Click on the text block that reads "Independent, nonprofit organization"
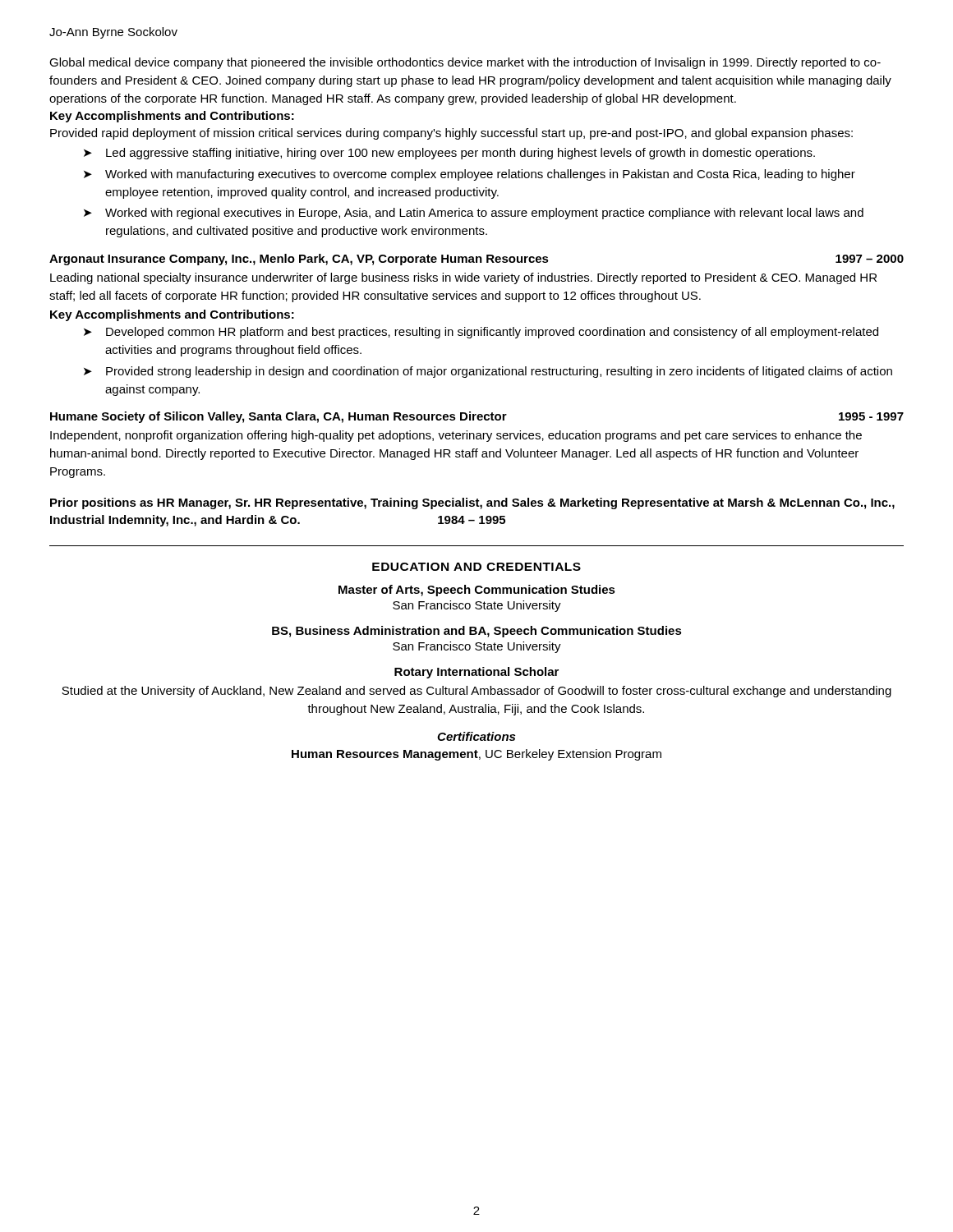Image resolution: width=953 pixels, height=1232 pixels. tap(456, 453)
